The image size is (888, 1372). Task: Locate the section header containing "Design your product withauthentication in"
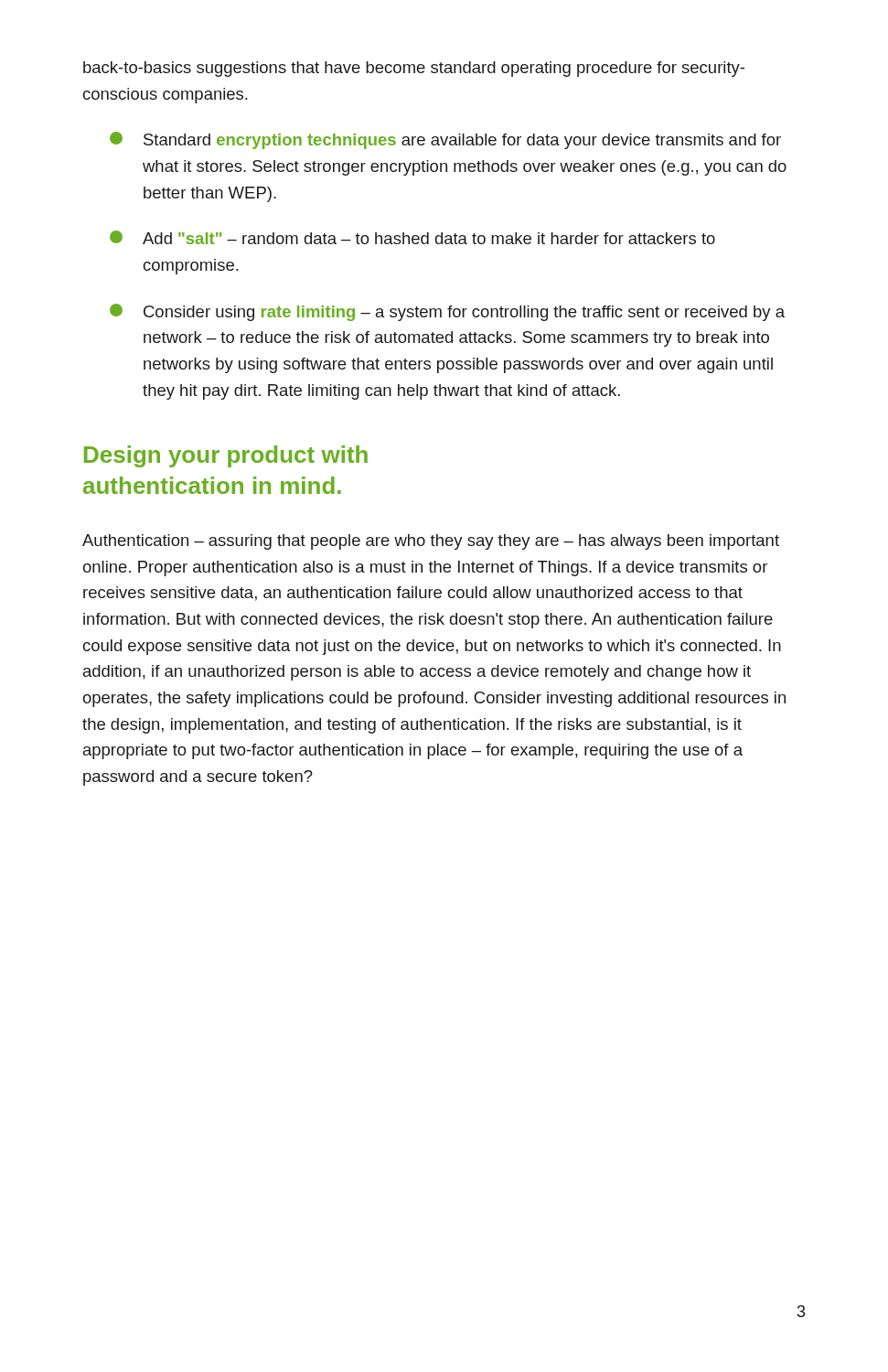click(226, 470)
